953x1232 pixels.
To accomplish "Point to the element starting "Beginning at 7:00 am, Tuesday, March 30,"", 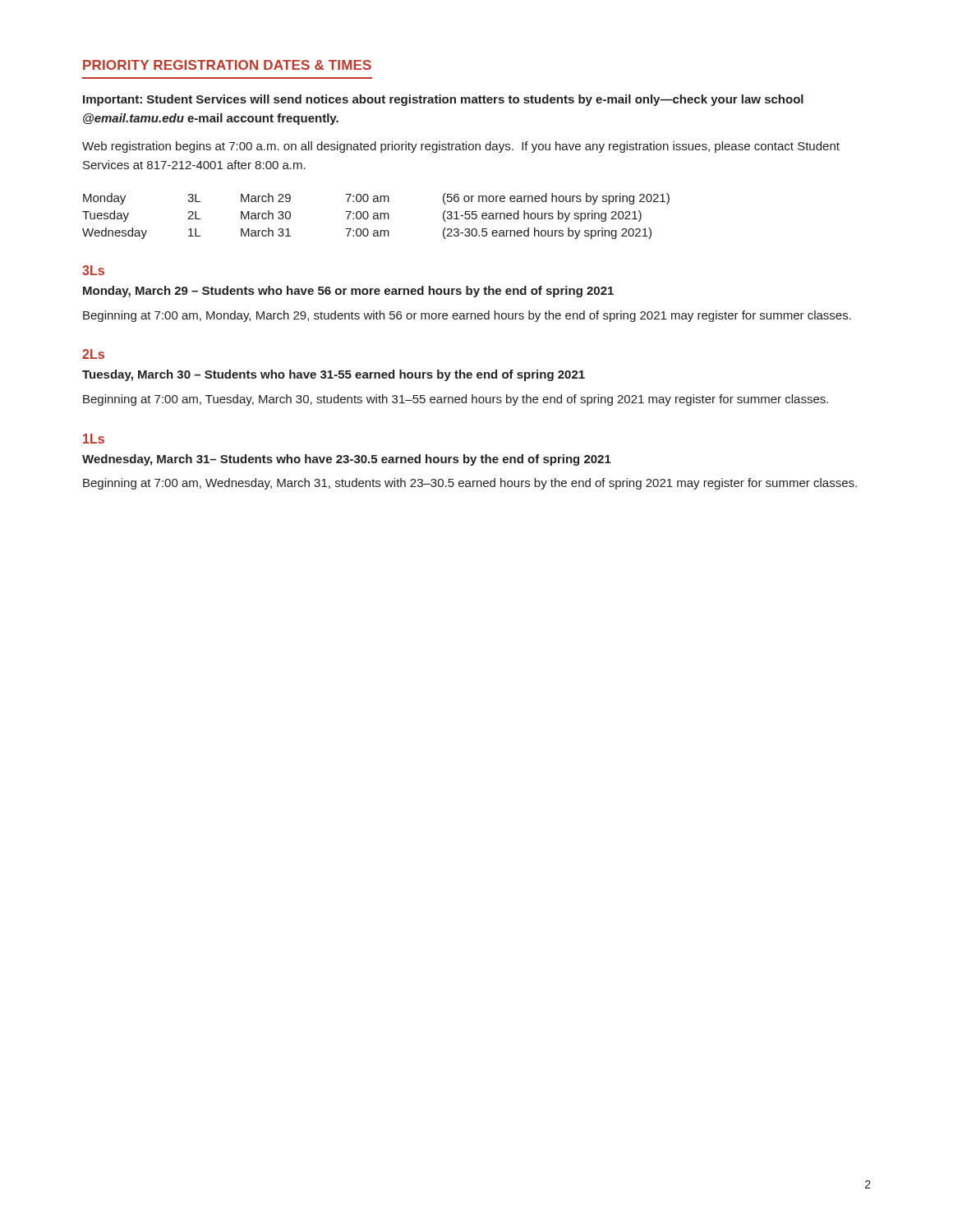I will tap(456, 399).
